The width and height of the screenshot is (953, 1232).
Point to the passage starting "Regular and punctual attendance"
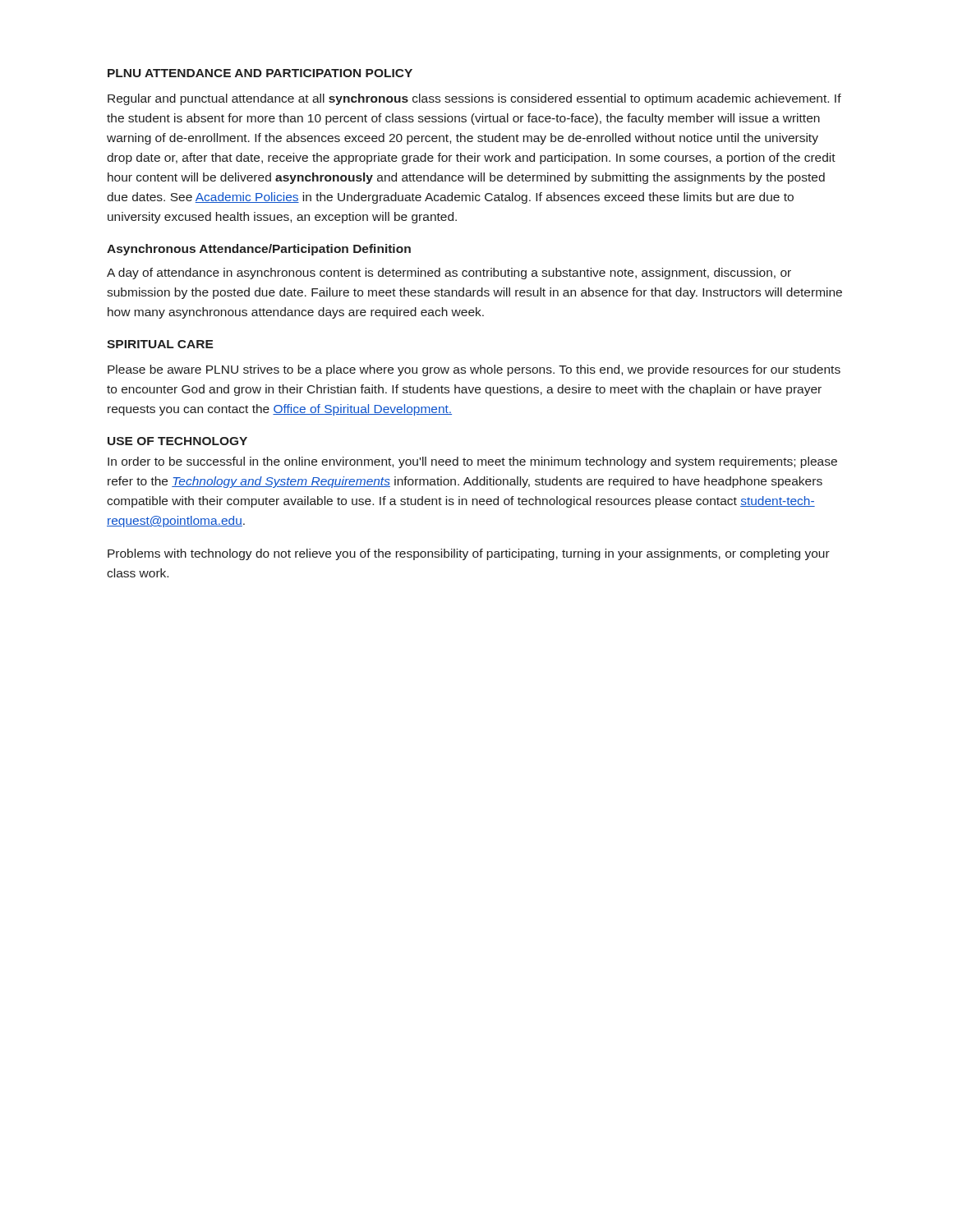pyautogui.click(x=474, y=157)
